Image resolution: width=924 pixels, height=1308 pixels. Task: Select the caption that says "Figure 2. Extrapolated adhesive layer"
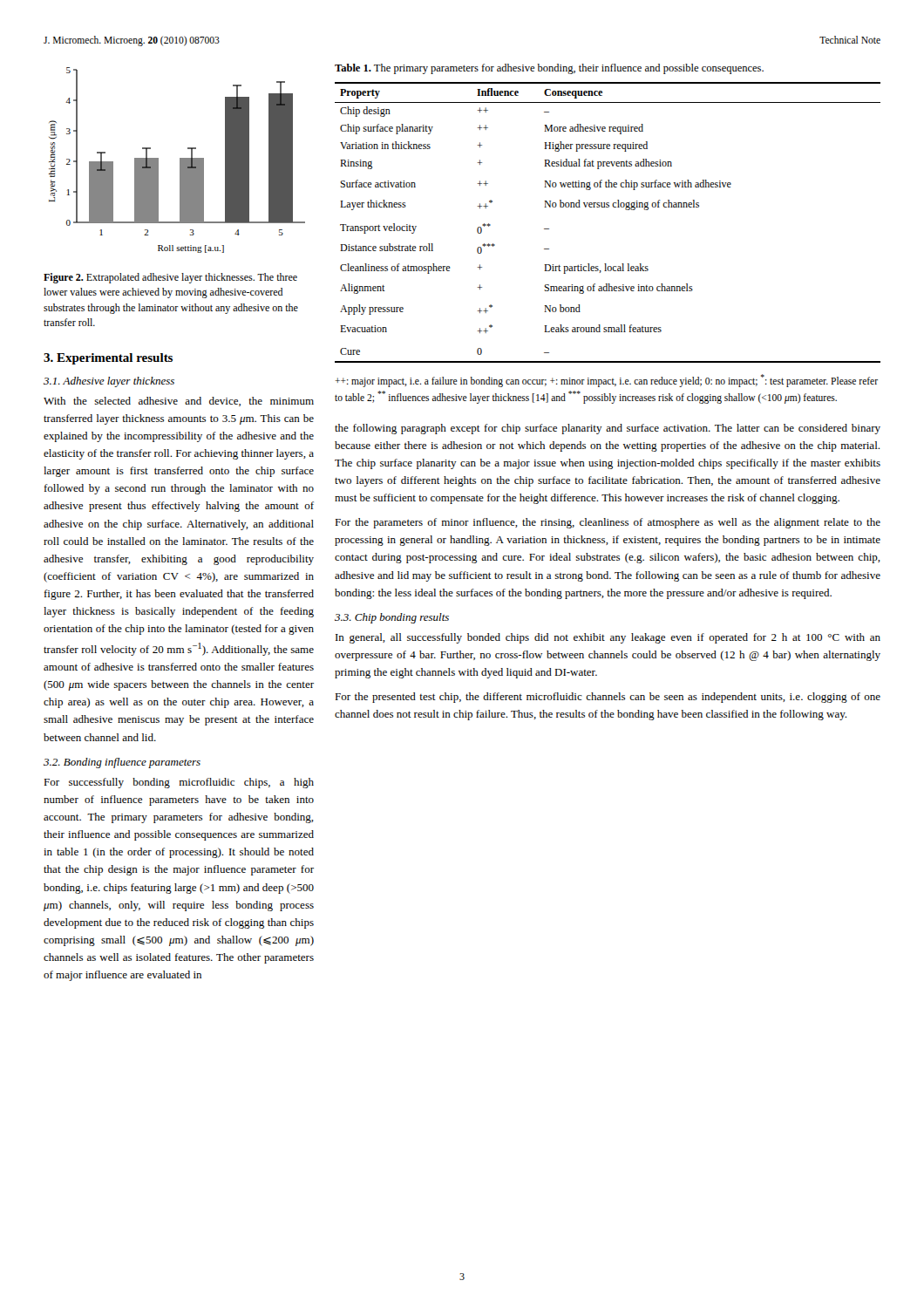point(171,300)
